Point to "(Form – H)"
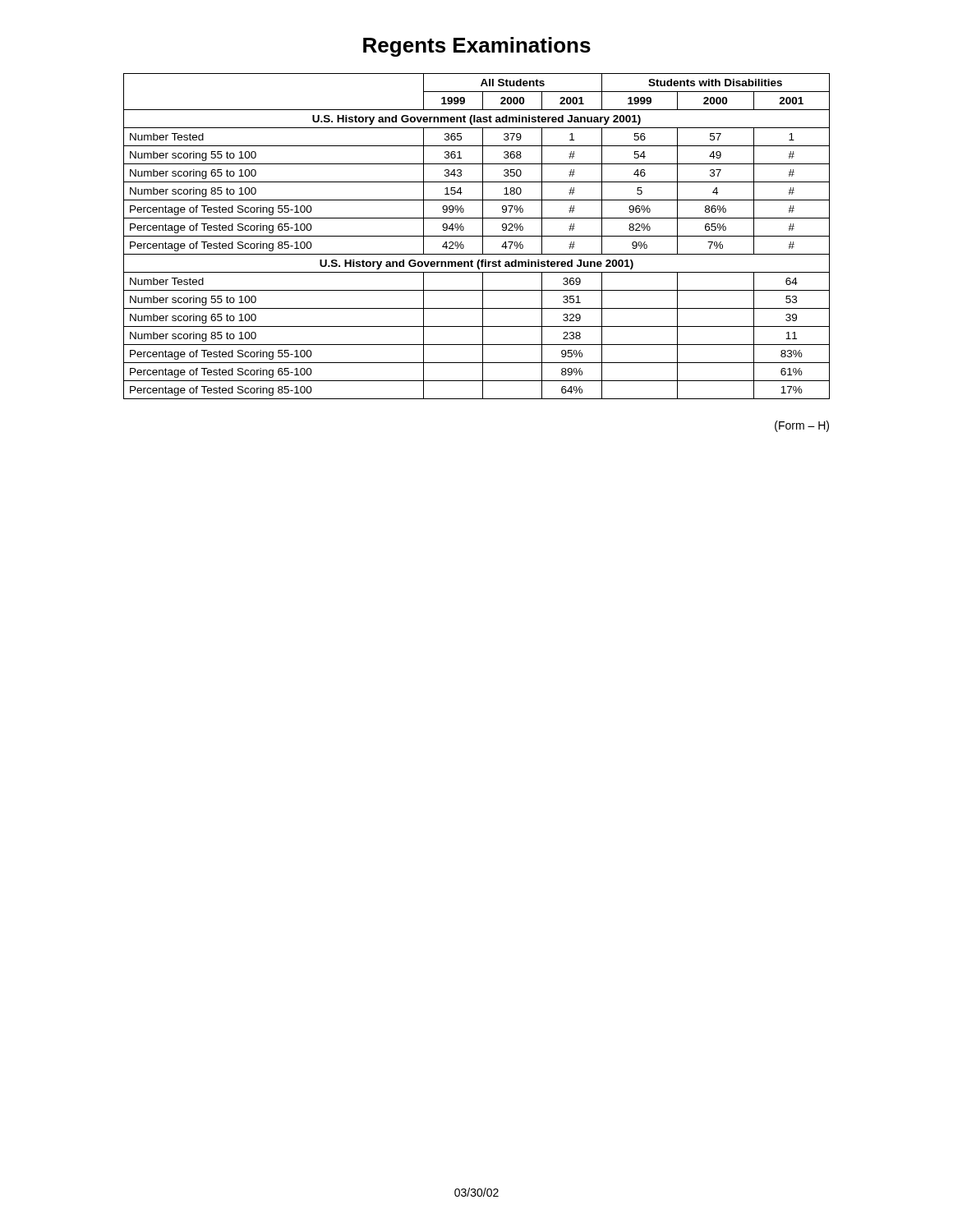Screen dimensions: 1232x953 pyautogui.click(x=802, y=425)
